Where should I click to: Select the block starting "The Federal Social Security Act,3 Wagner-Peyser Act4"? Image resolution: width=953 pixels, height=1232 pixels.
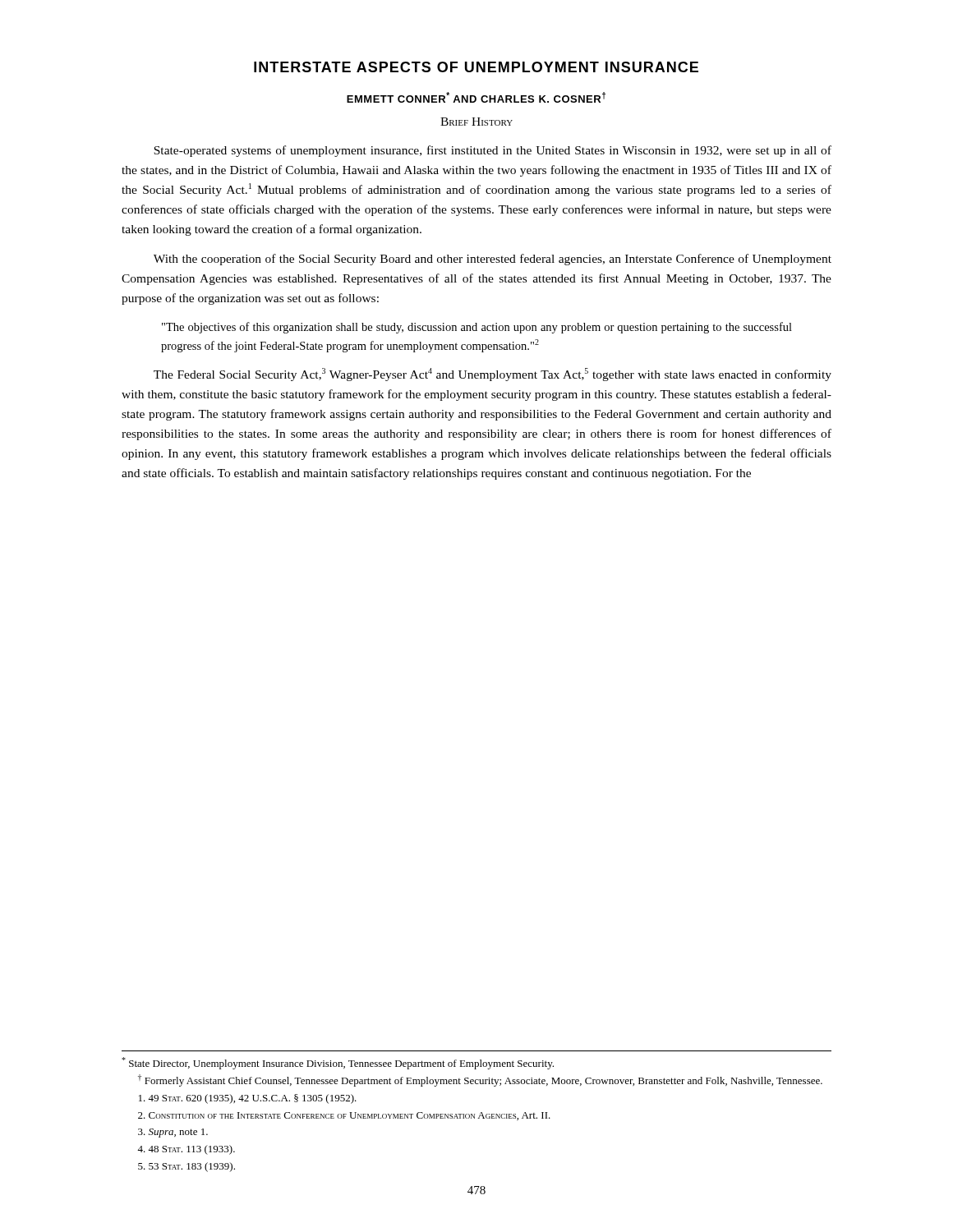(476, 423)
